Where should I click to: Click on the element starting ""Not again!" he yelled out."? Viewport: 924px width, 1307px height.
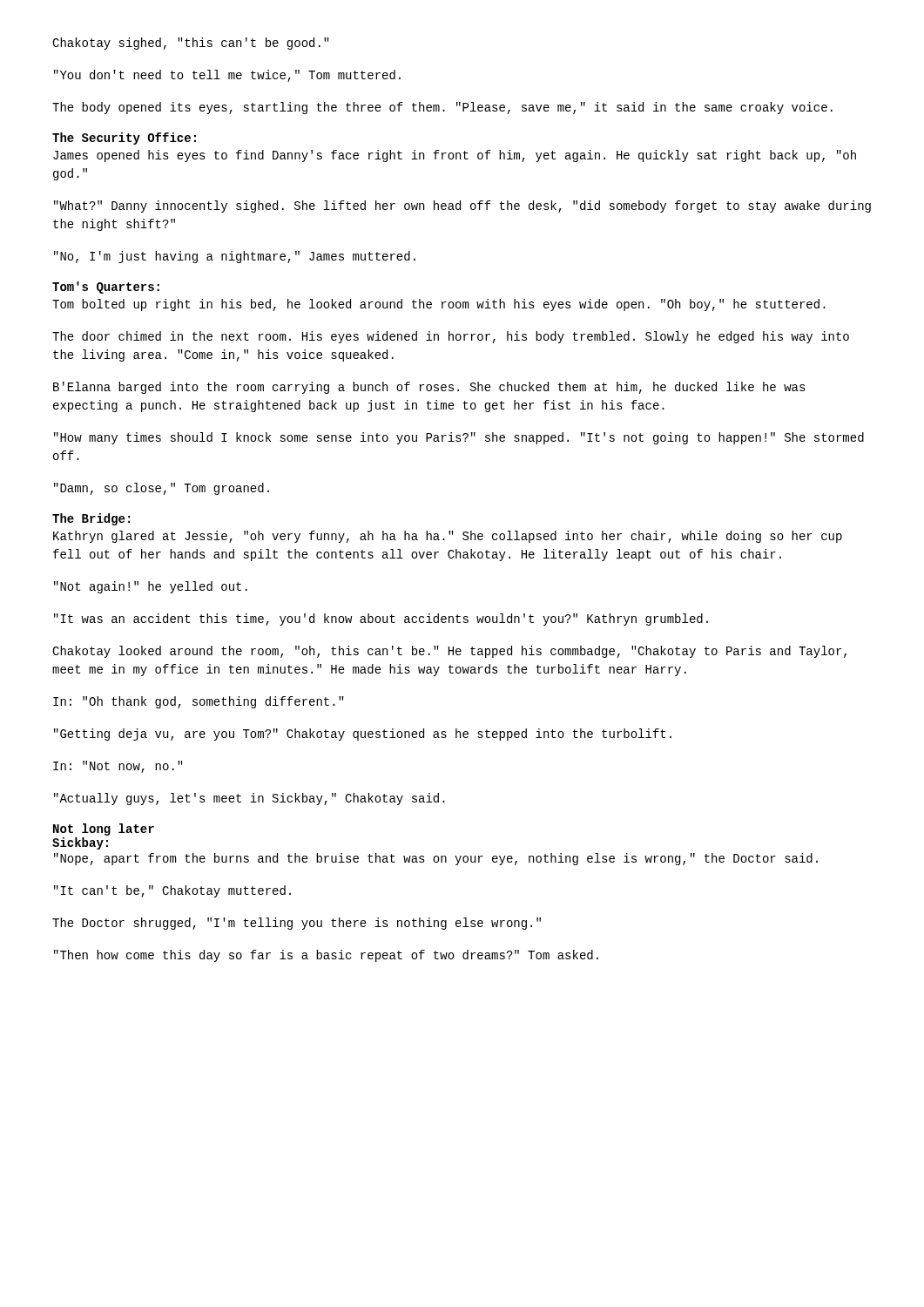151,587
